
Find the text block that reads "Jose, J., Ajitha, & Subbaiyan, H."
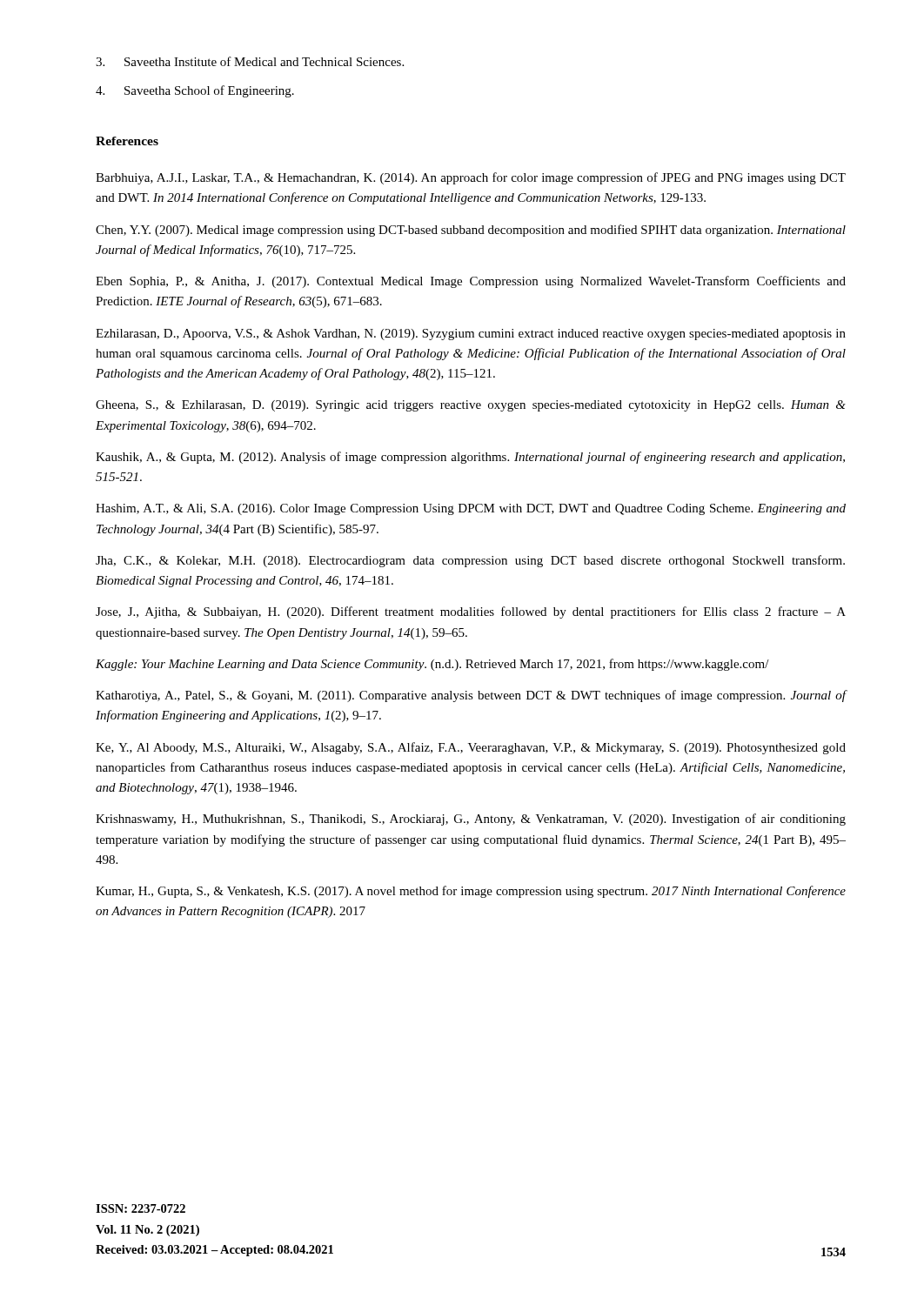pos(471,622)
